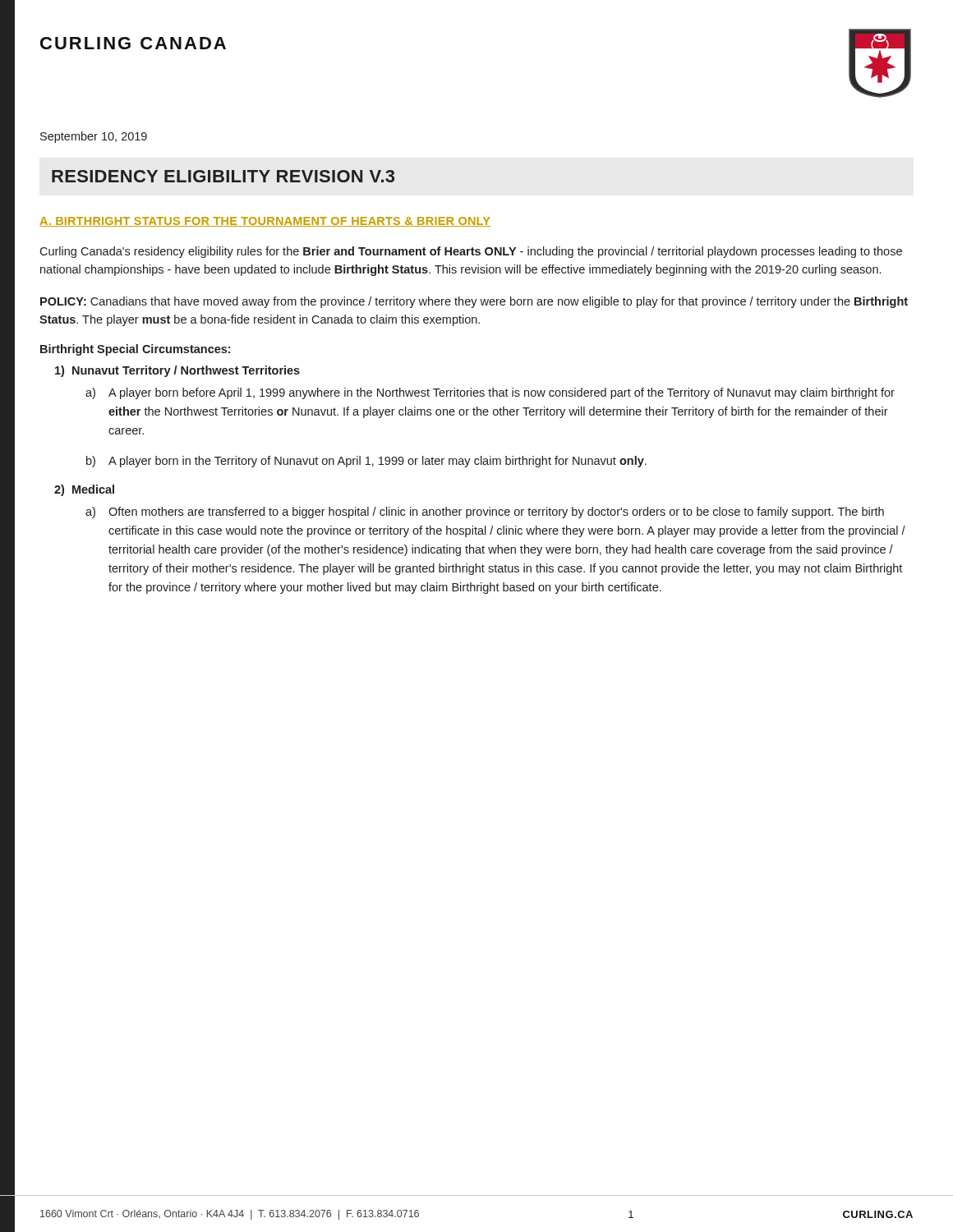953x1232 pixels.
Task: Select the text block starting "b) A player born in the Territory"
Action: click(x=500, y=462)
